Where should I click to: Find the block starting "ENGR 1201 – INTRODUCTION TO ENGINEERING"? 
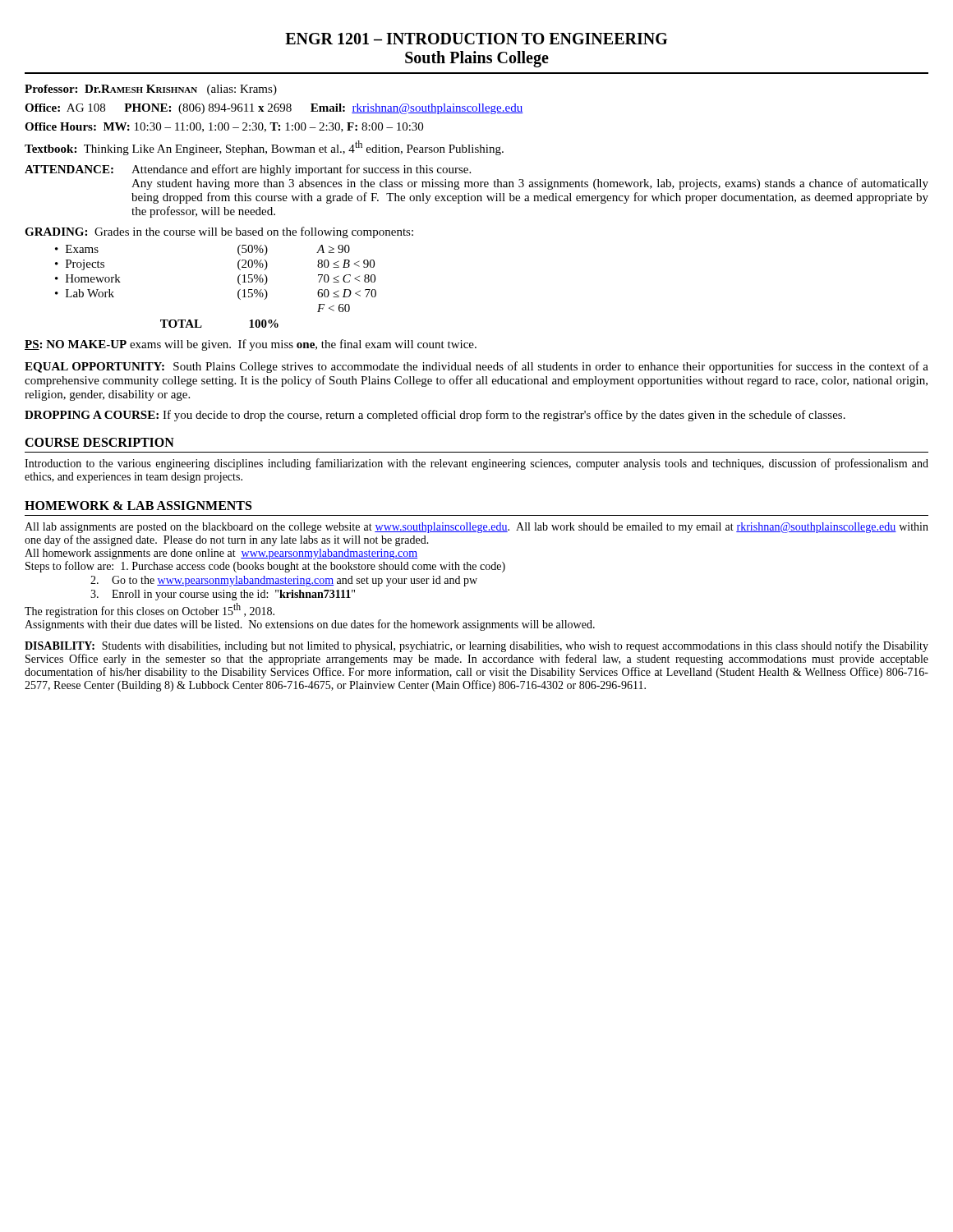(476, 48)
